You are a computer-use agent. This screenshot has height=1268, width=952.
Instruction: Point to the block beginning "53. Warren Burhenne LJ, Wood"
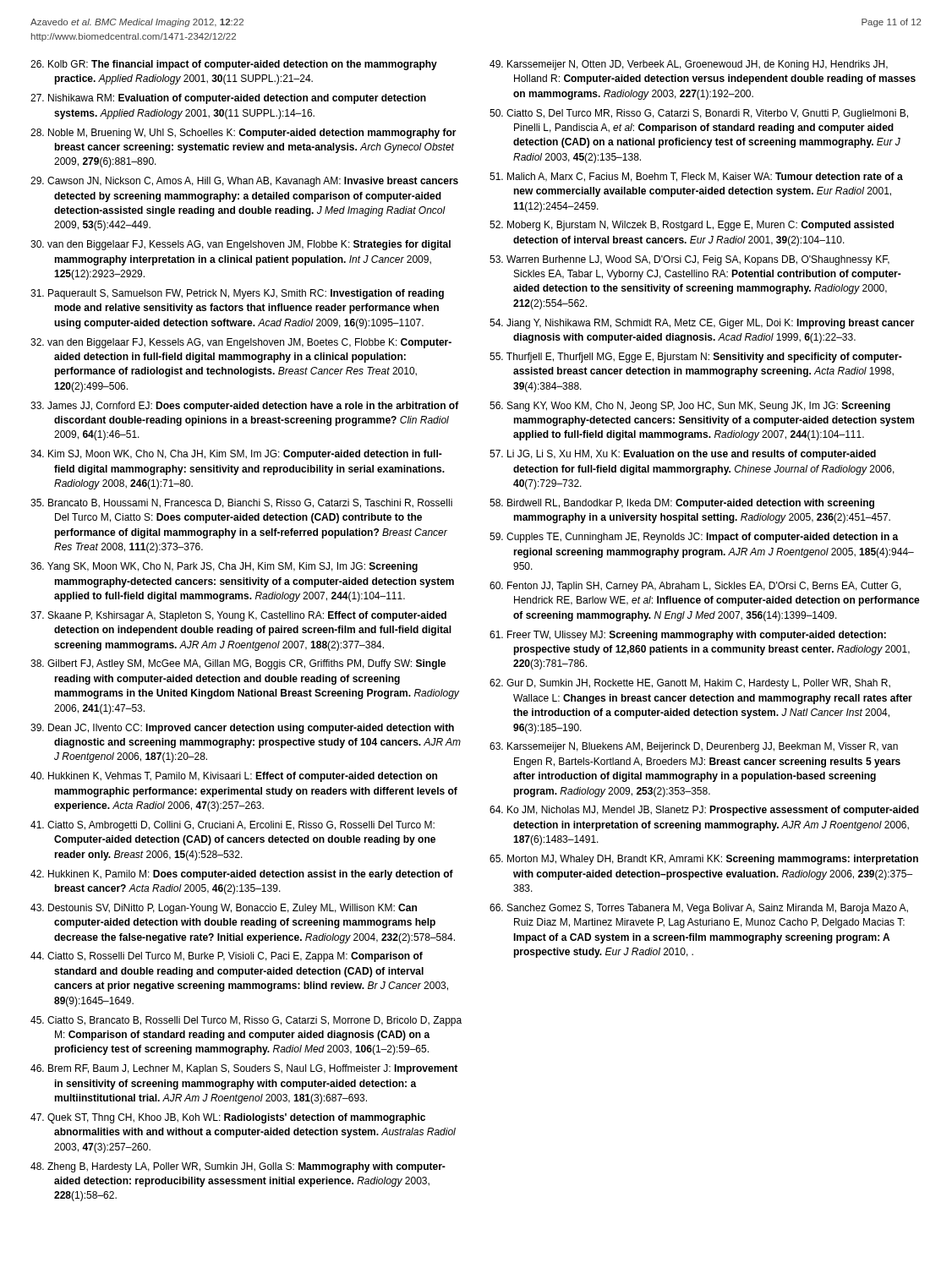point(695,281)
